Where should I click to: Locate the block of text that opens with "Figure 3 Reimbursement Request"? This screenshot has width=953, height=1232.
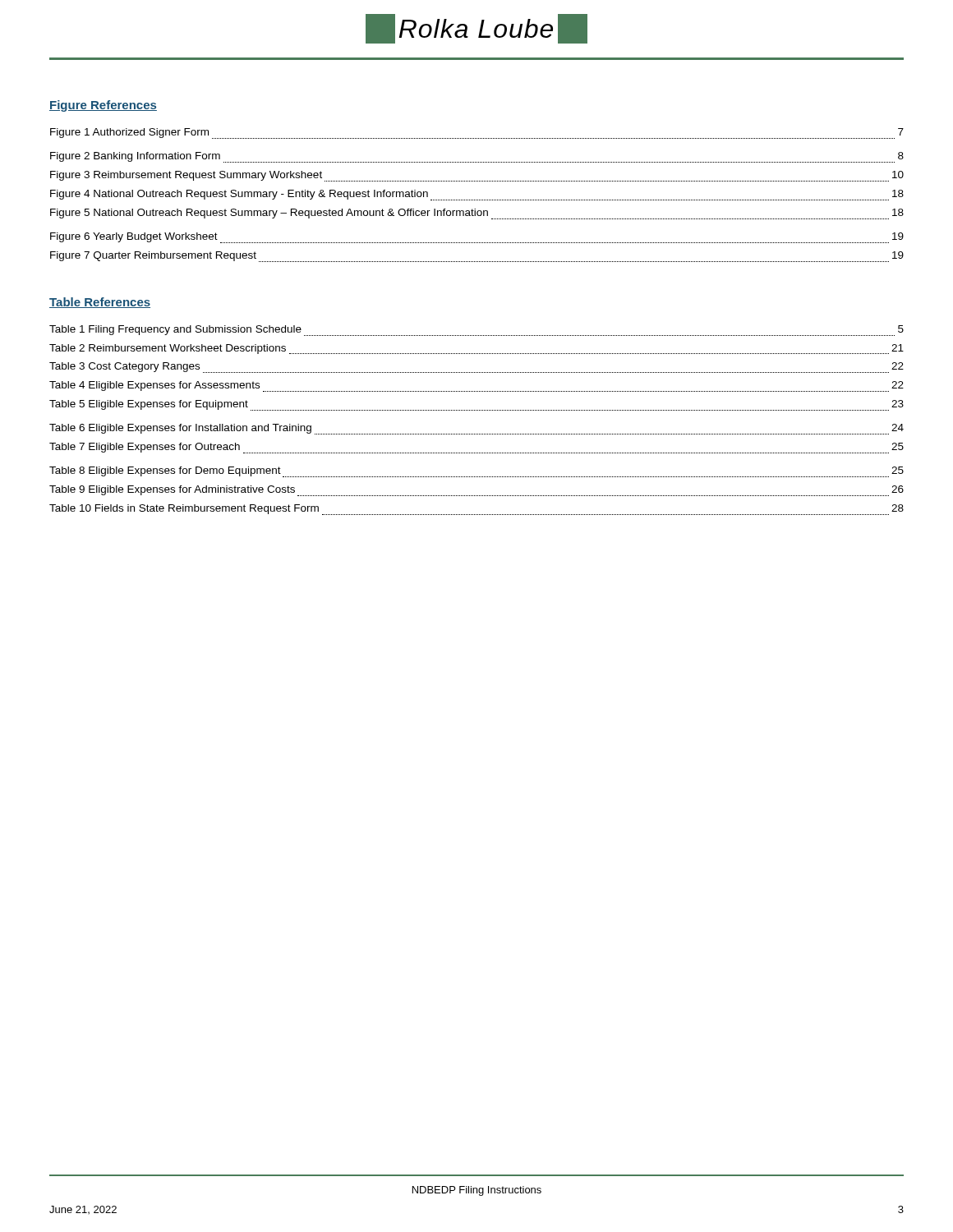point(476,175)
